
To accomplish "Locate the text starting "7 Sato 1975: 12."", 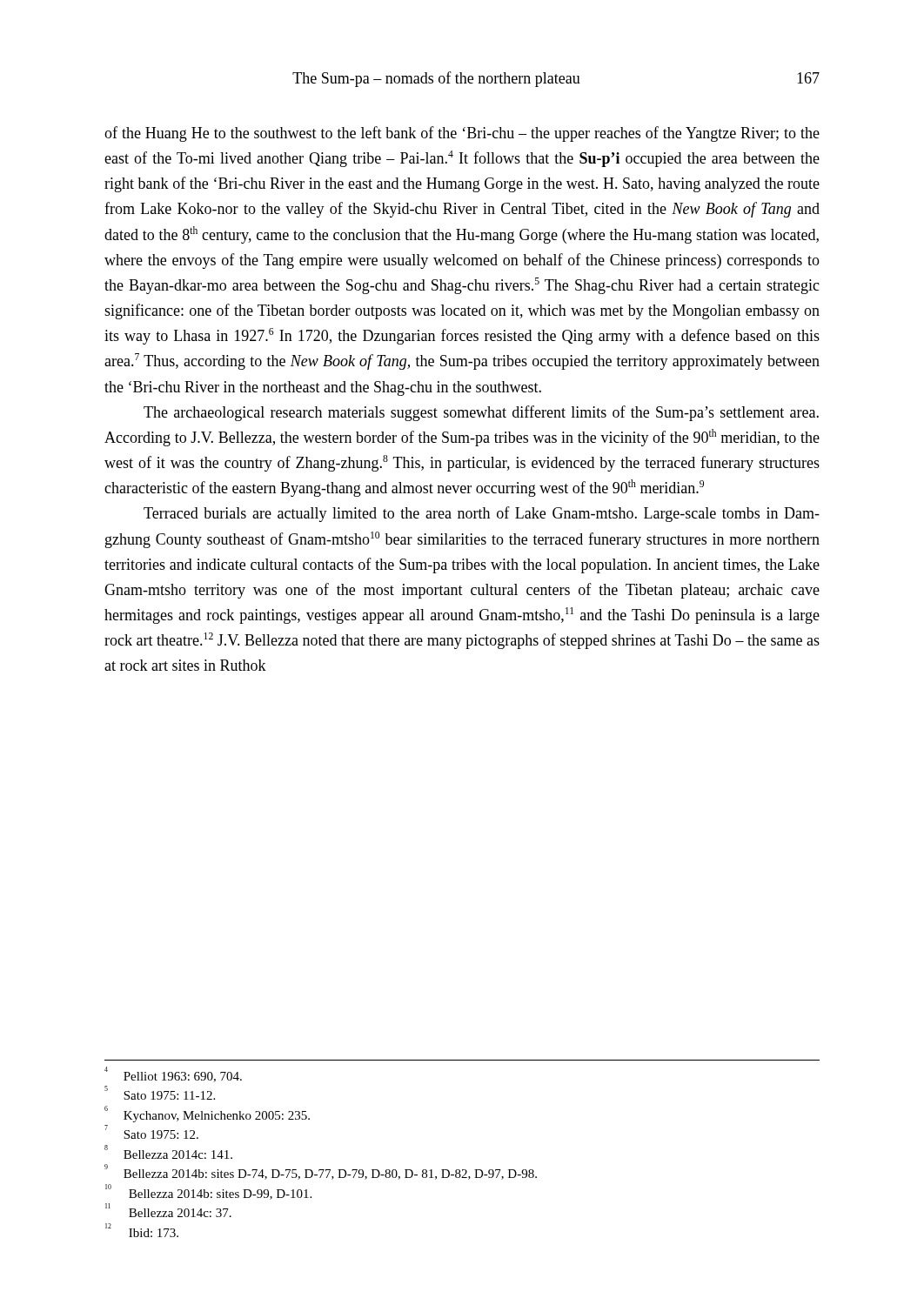I will coord(152,1135).
